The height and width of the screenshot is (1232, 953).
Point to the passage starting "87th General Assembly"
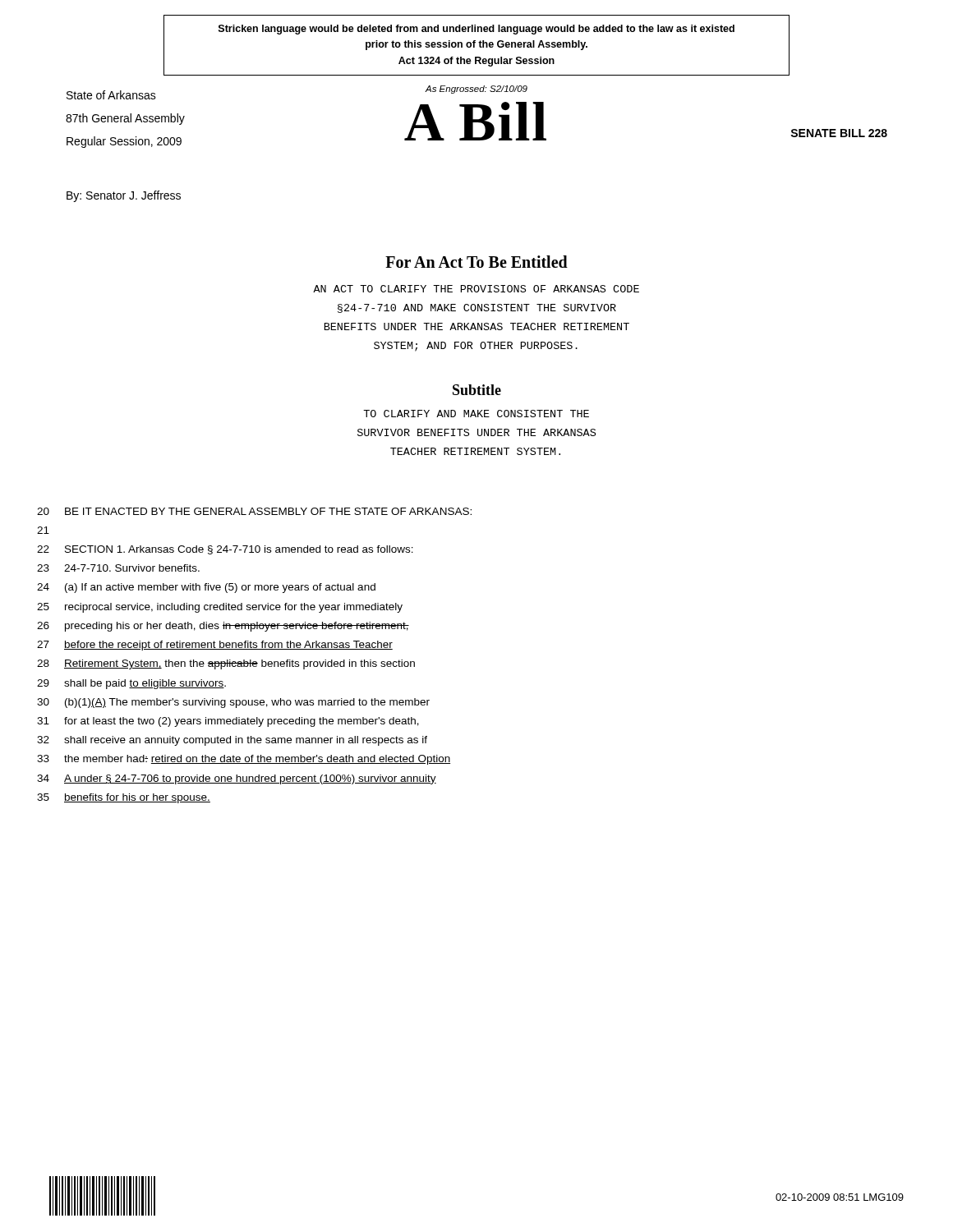click(125, 118)
